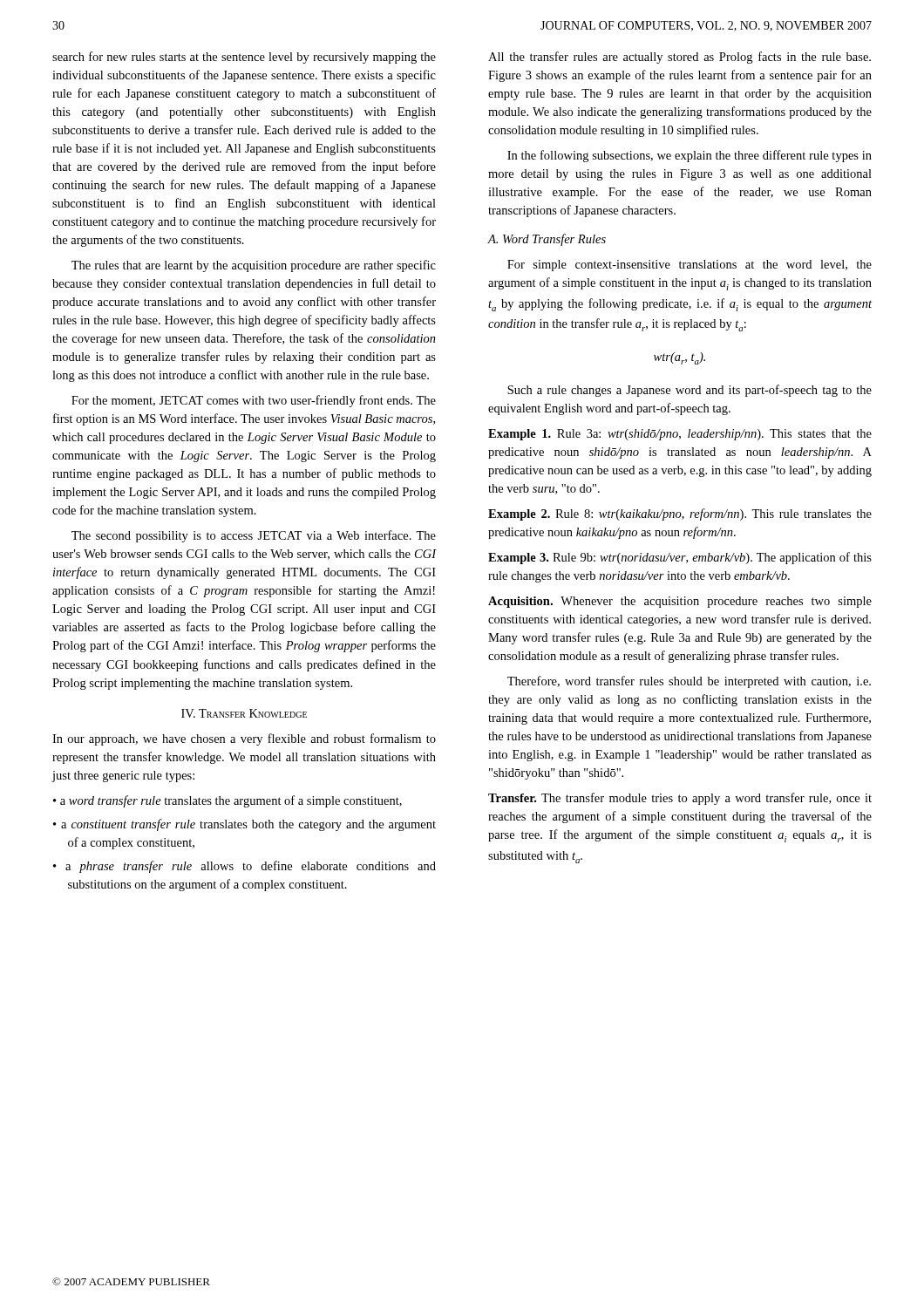Locate the passage starting "In our approach,"
Image resolution: width=924 pixels, height=1308 pixels.
coord(244,757)
